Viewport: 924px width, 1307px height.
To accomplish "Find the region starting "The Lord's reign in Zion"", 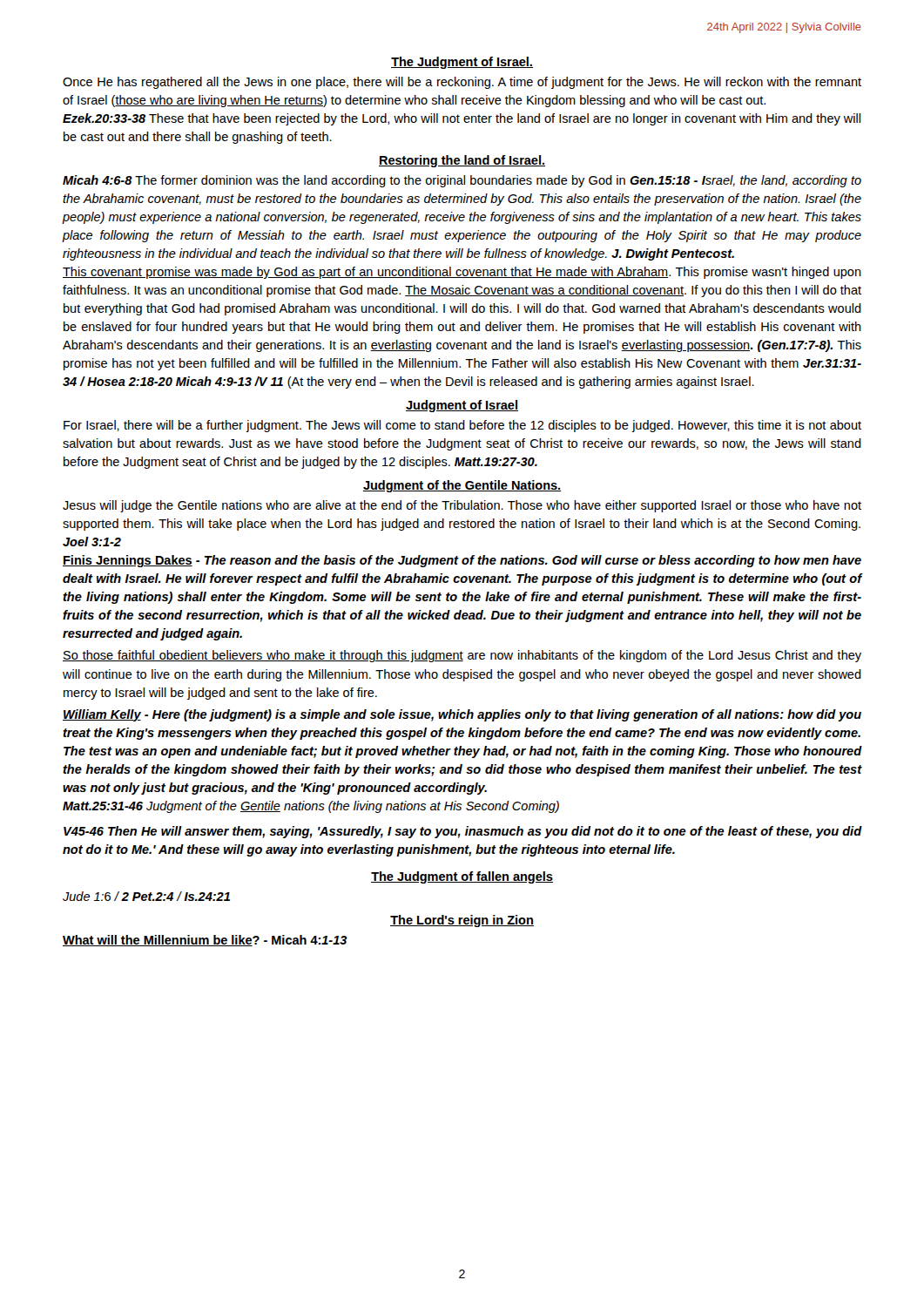I will pyautogui.click(x=462, y=920).
